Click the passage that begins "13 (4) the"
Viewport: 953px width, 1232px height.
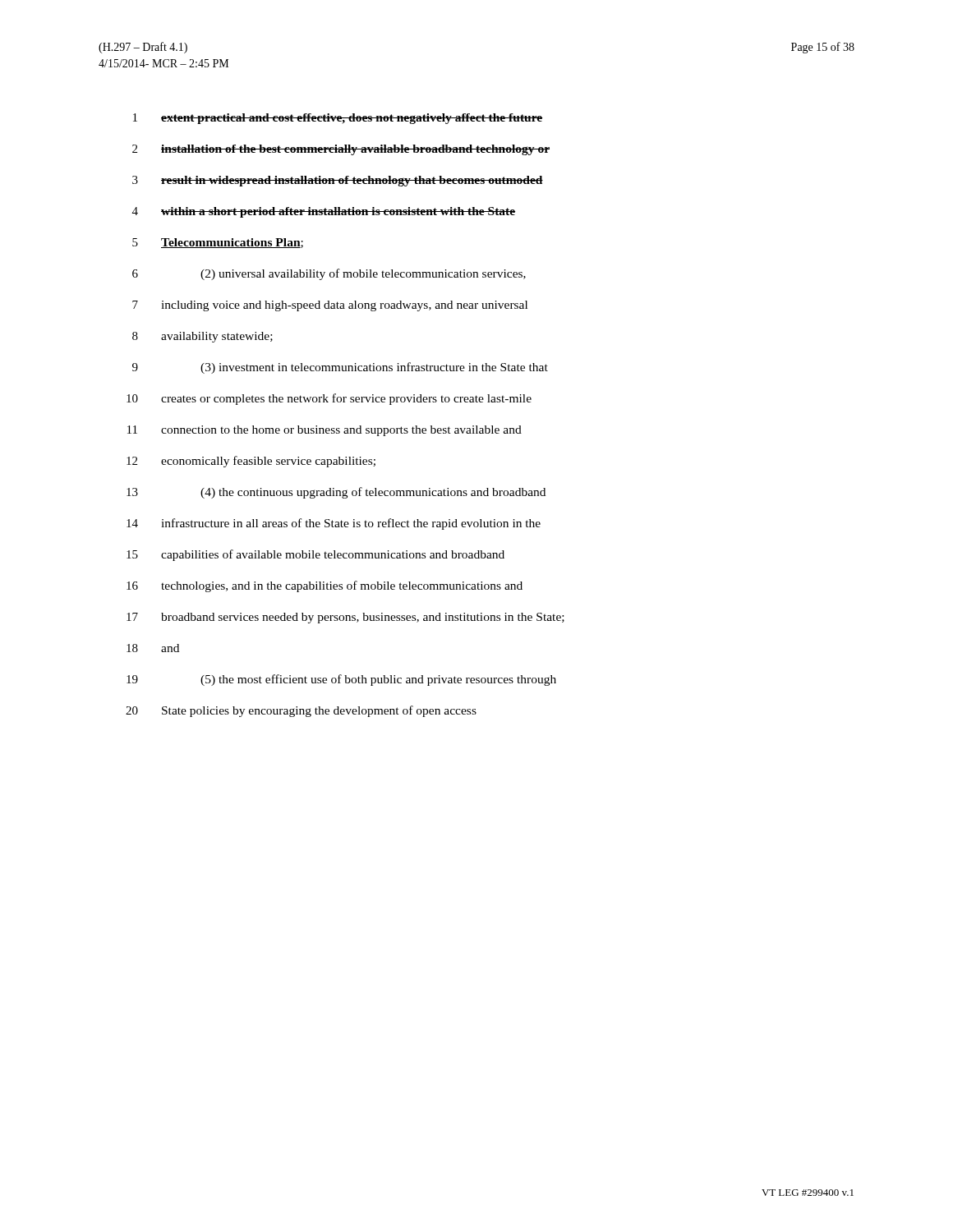[476, 491]
